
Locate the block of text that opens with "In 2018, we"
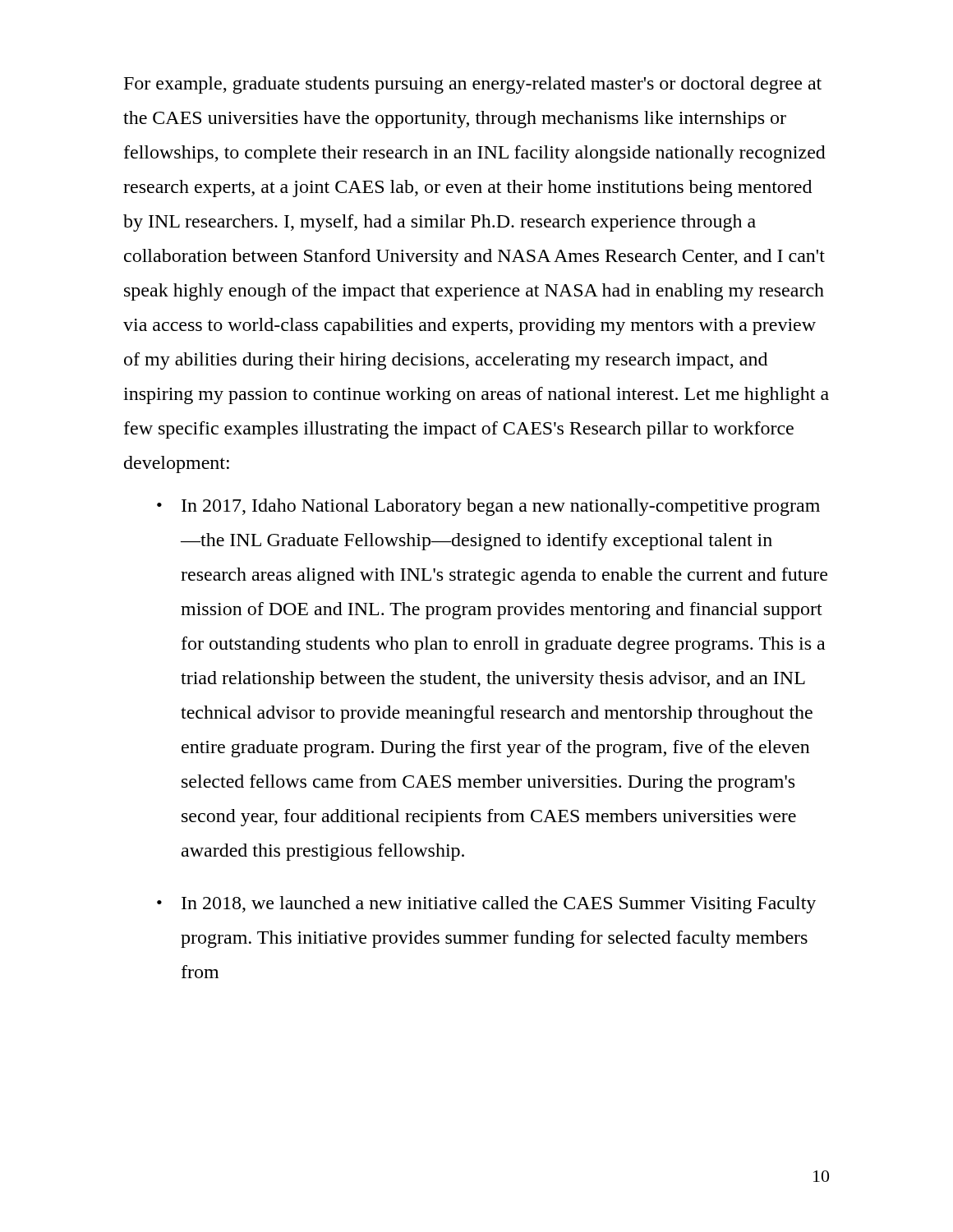coord(498,937)
